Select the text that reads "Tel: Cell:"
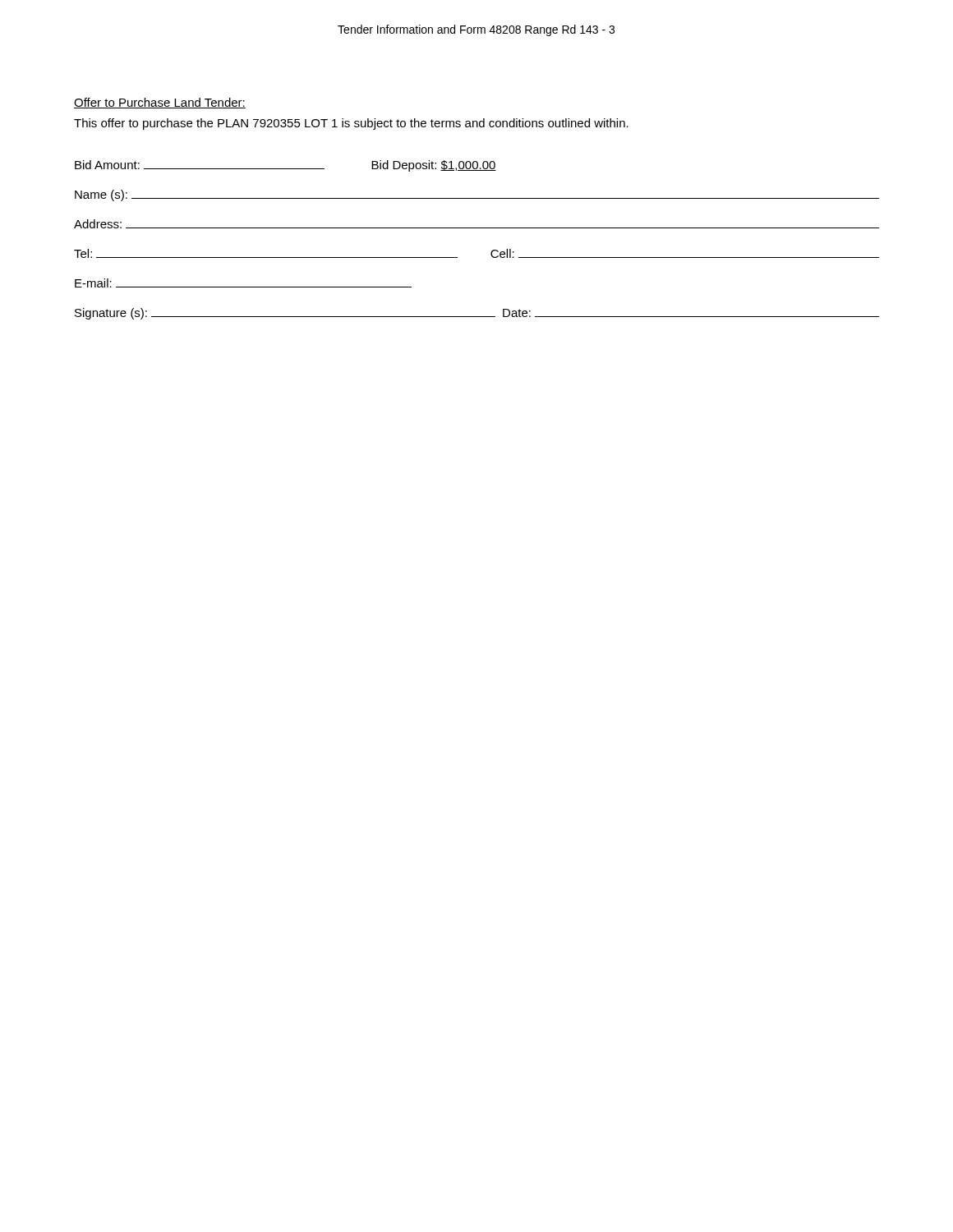The width and height of the screenshot is (953, 1232). point(81,253)
